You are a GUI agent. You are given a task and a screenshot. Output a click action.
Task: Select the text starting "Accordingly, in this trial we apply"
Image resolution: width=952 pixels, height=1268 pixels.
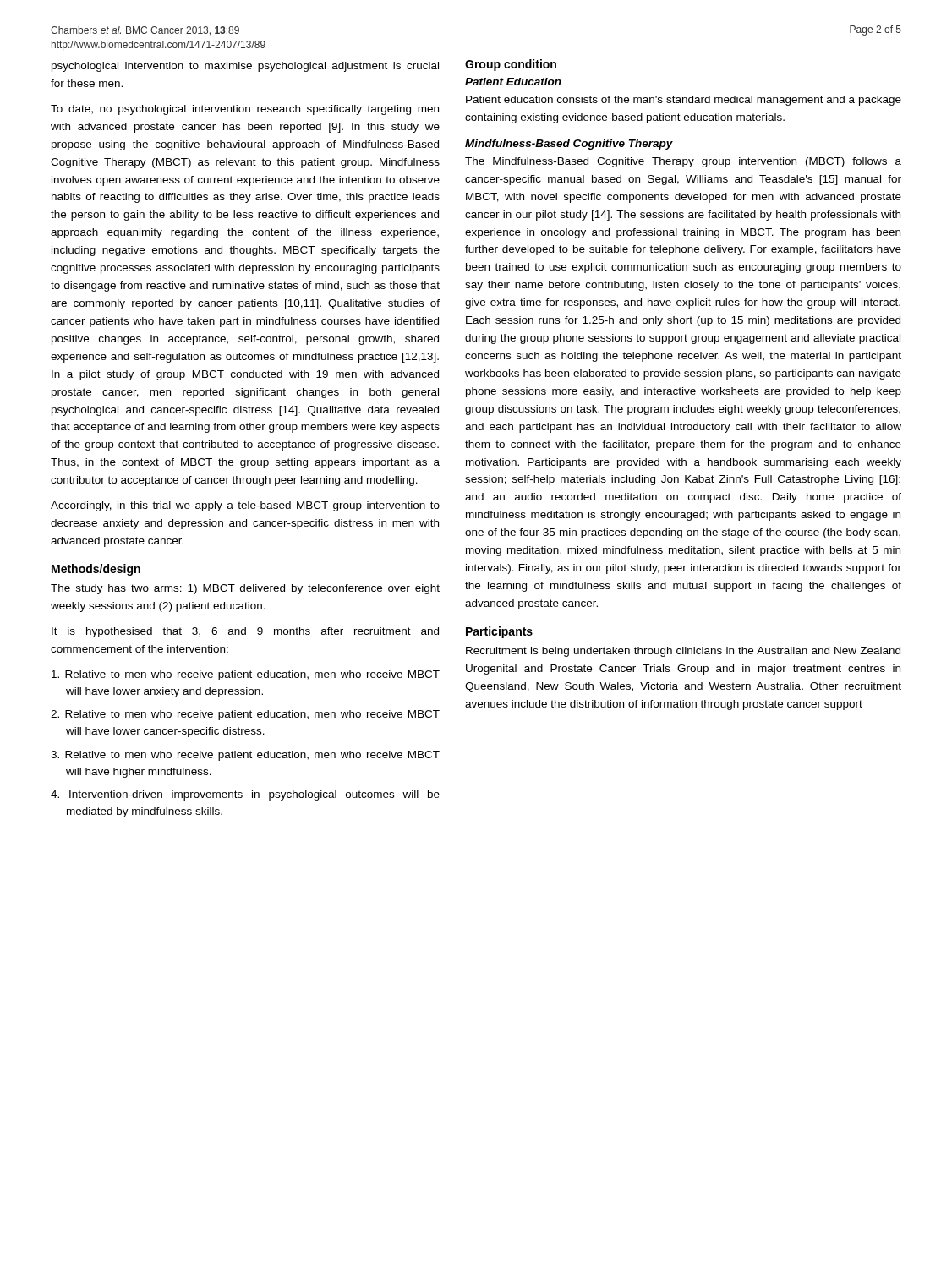(245, 524)
